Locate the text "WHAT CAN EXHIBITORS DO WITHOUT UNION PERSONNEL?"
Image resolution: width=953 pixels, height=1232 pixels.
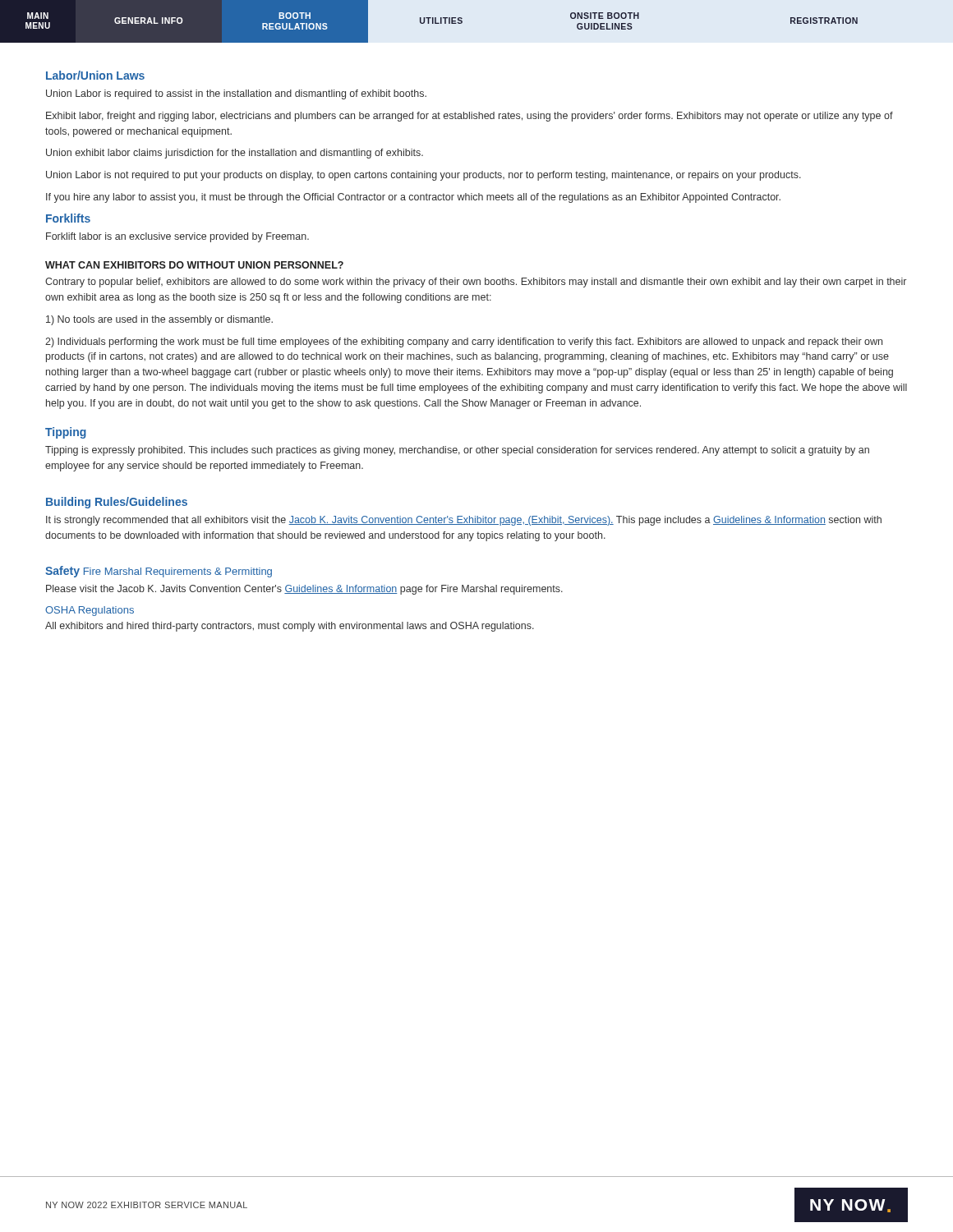pyautogui.click(x=194, y=265)
